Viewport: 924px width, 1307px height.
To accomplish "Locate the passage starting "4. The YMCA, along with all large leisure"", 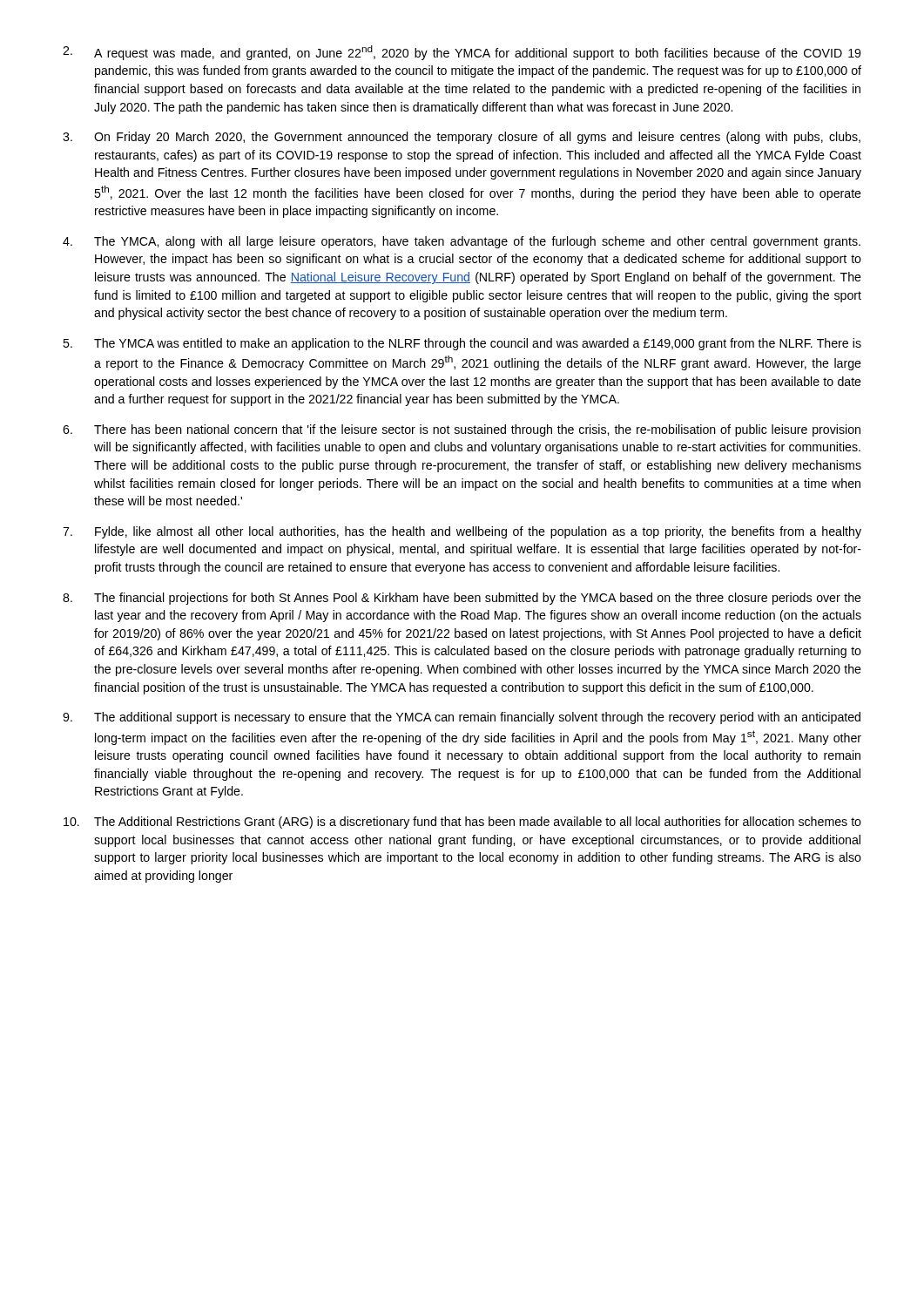I will coord(462,277).
